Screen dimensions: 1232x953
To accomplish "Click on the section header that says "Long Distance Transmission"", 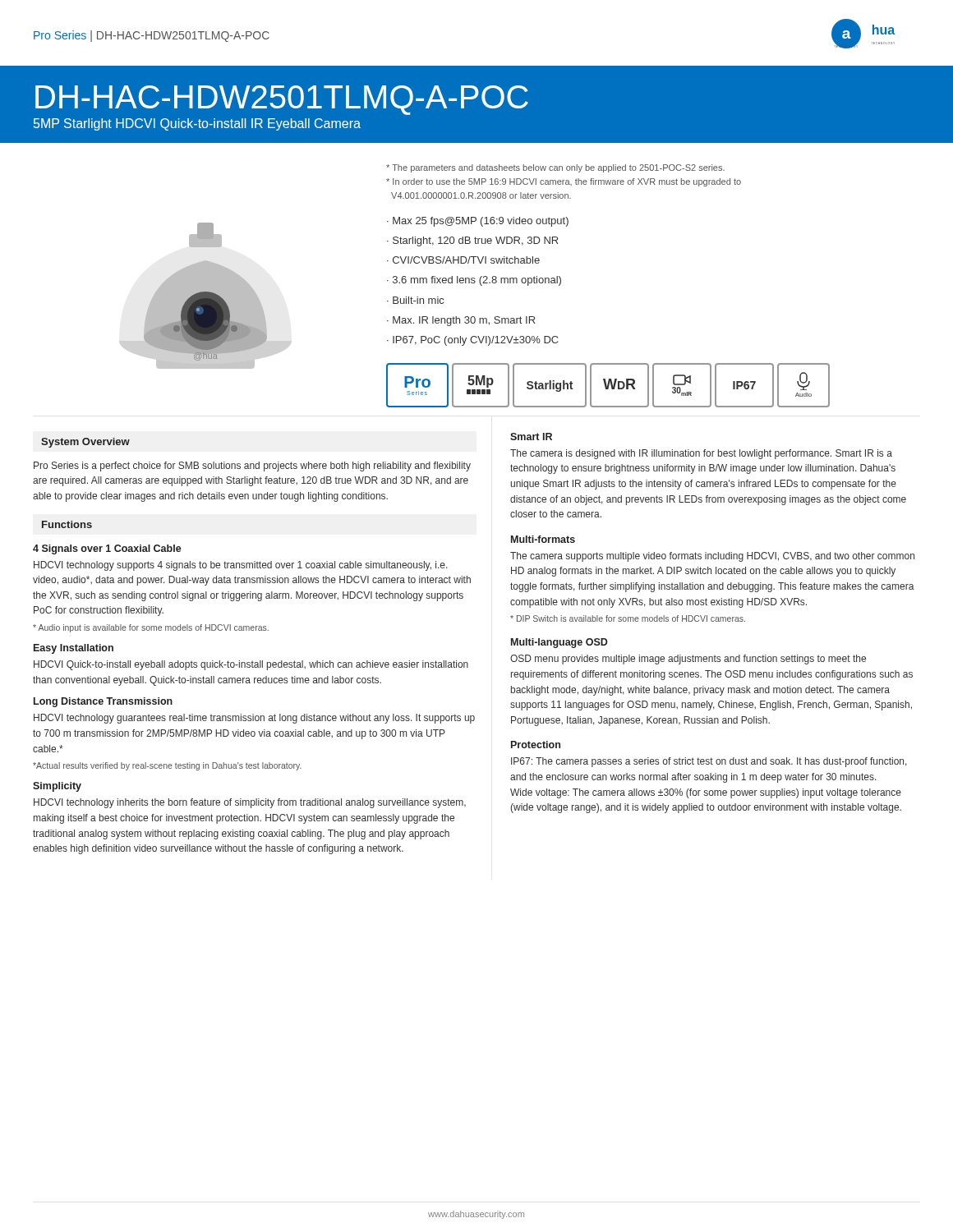I will click(103, 702).
